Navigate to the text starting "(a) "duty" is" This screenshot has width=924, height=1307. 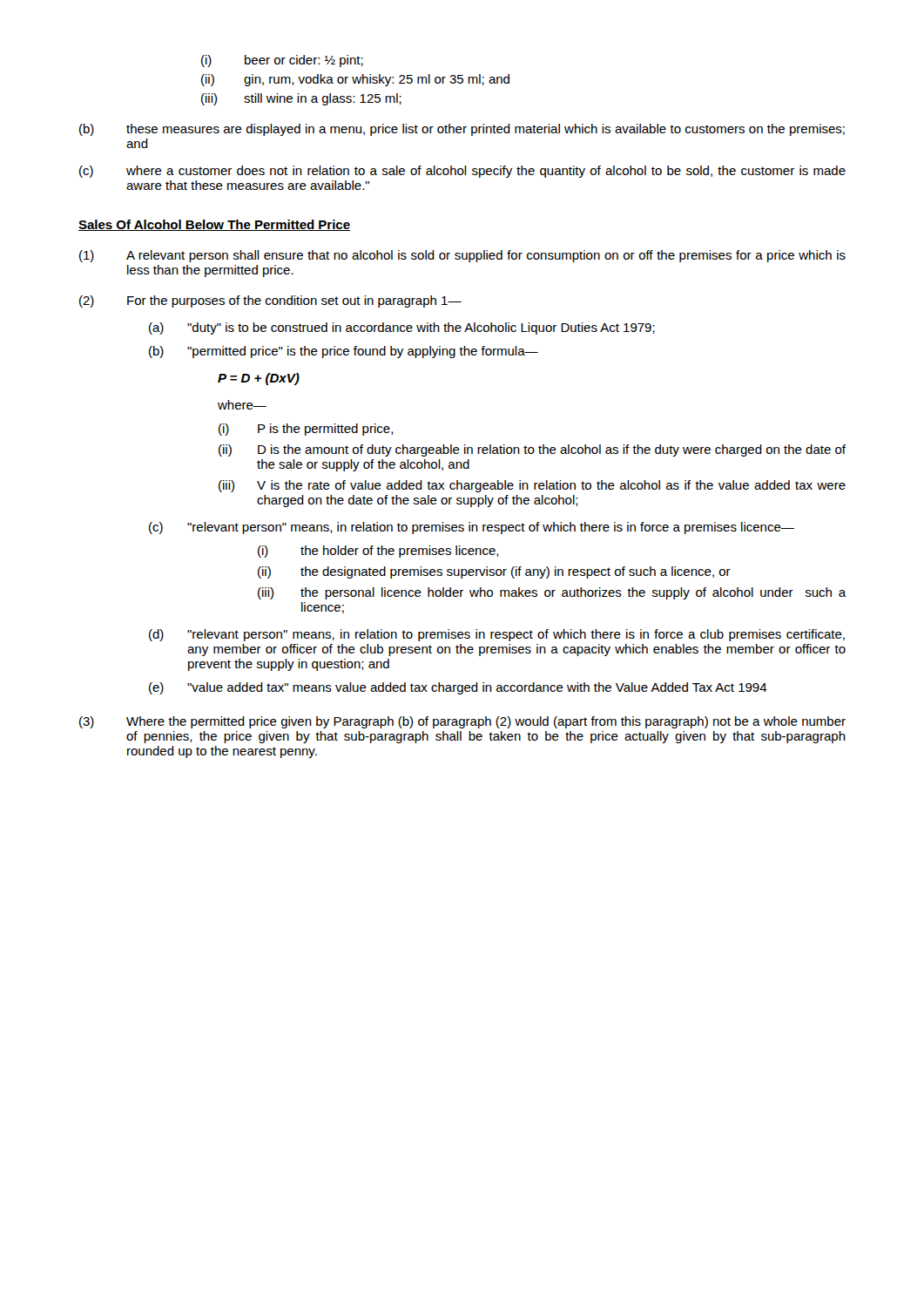pyautogui.click(x=497, y=327)
